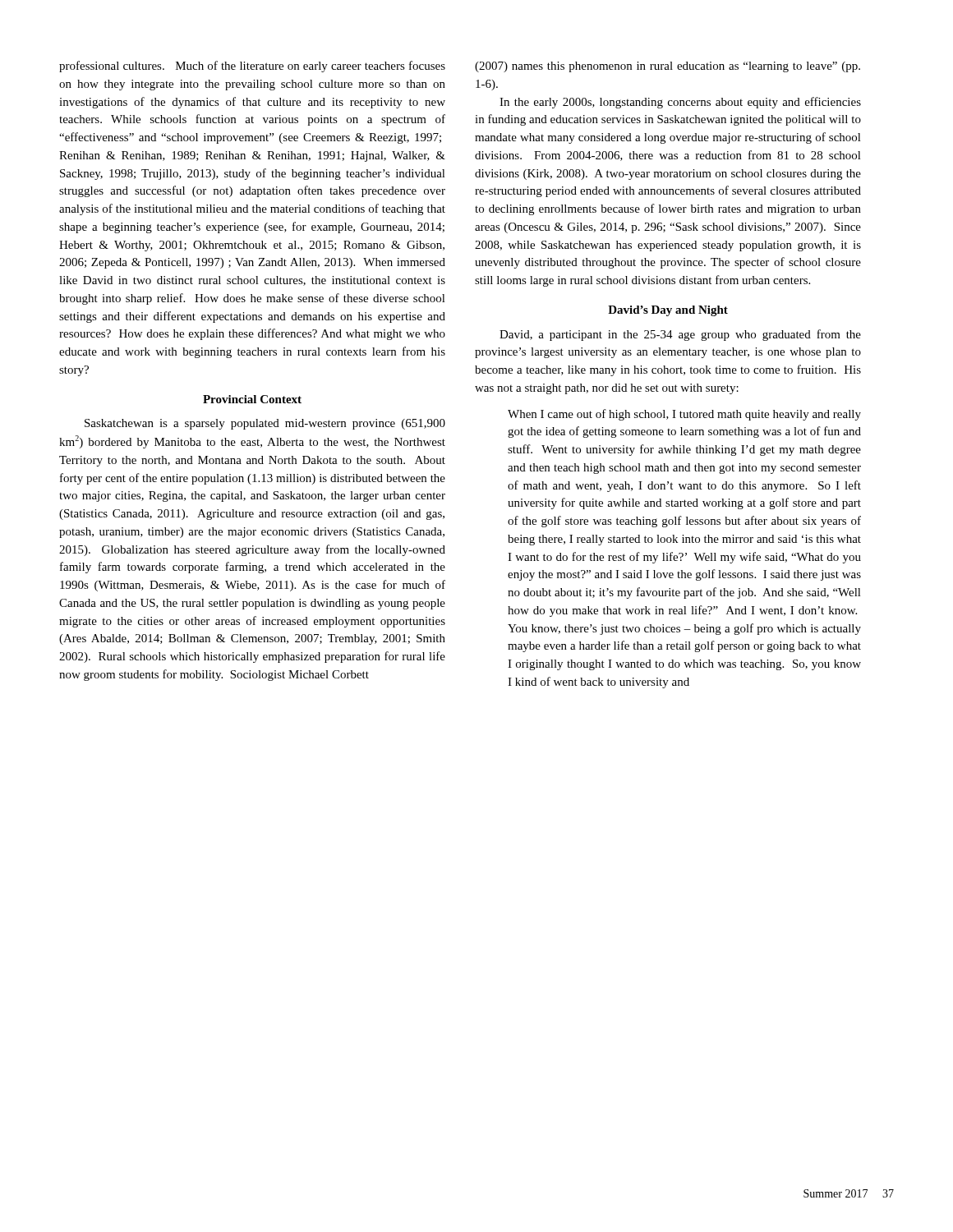The image size is (953, 1232).
Task: Locate the passage starting "When I came out of high school, I"
Action: tap(684, 548)
